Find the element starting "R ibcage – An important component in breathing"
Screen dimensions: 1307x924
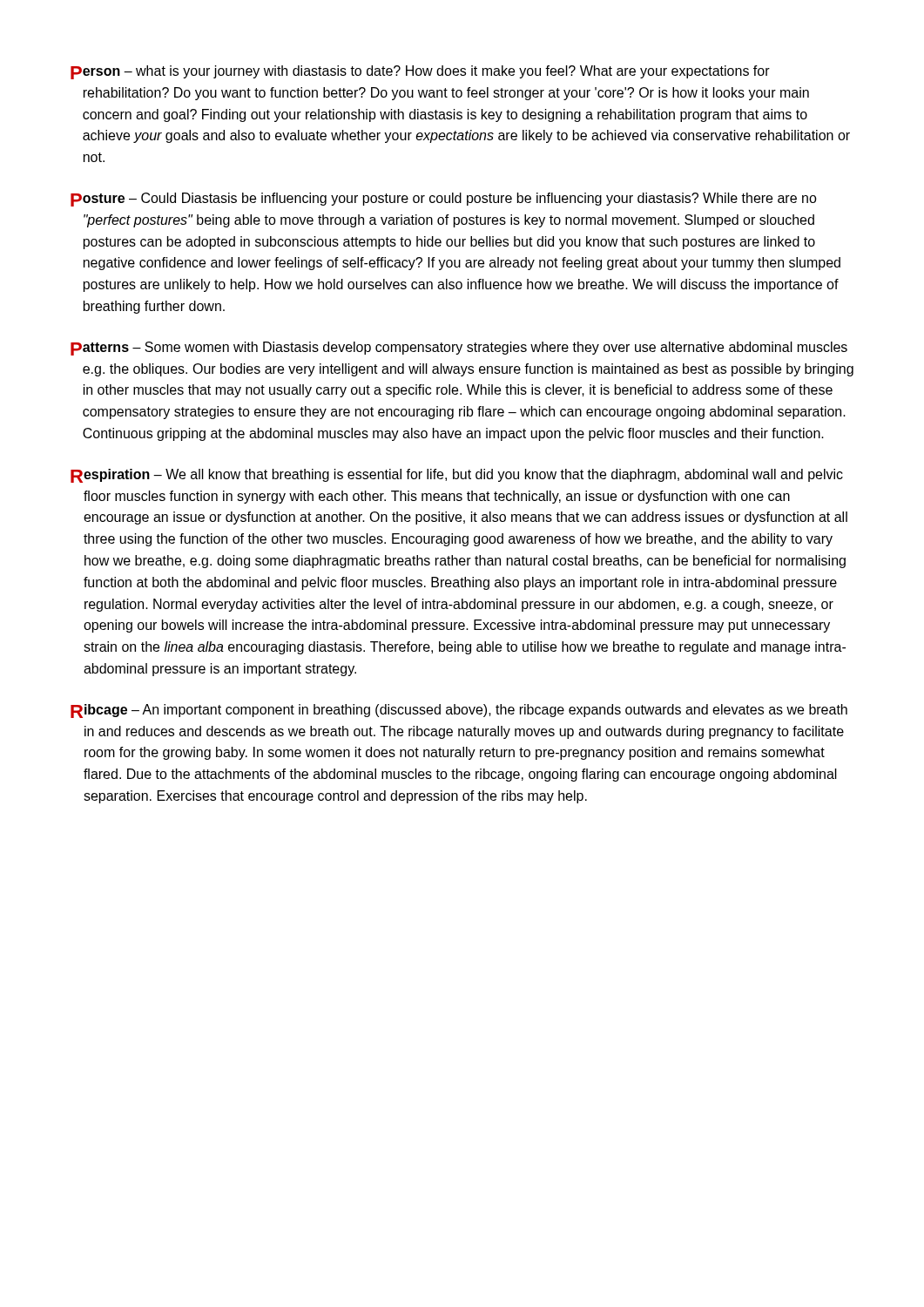pos(462,753)
